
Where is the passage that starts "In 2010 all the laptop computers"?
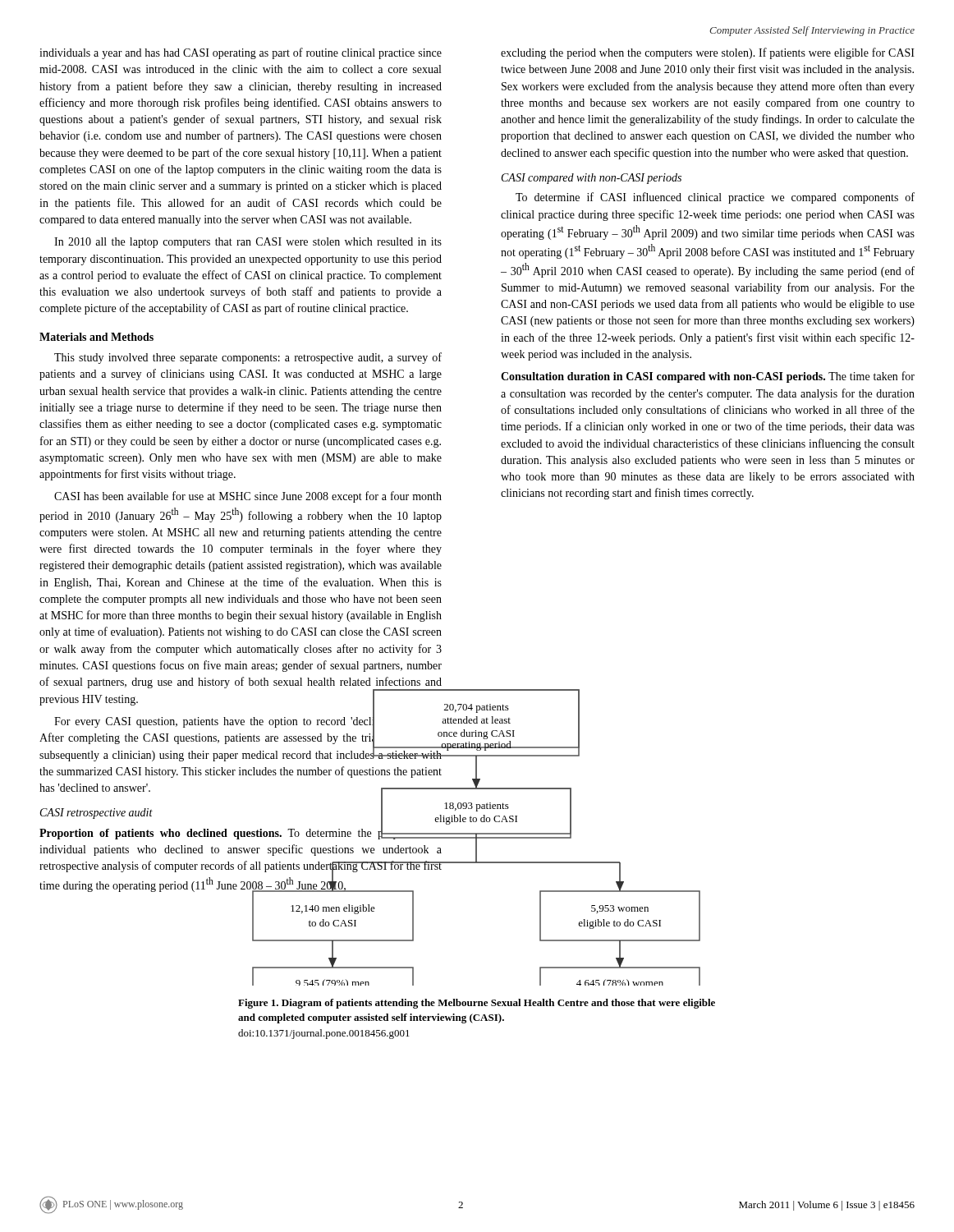(241, 276)
